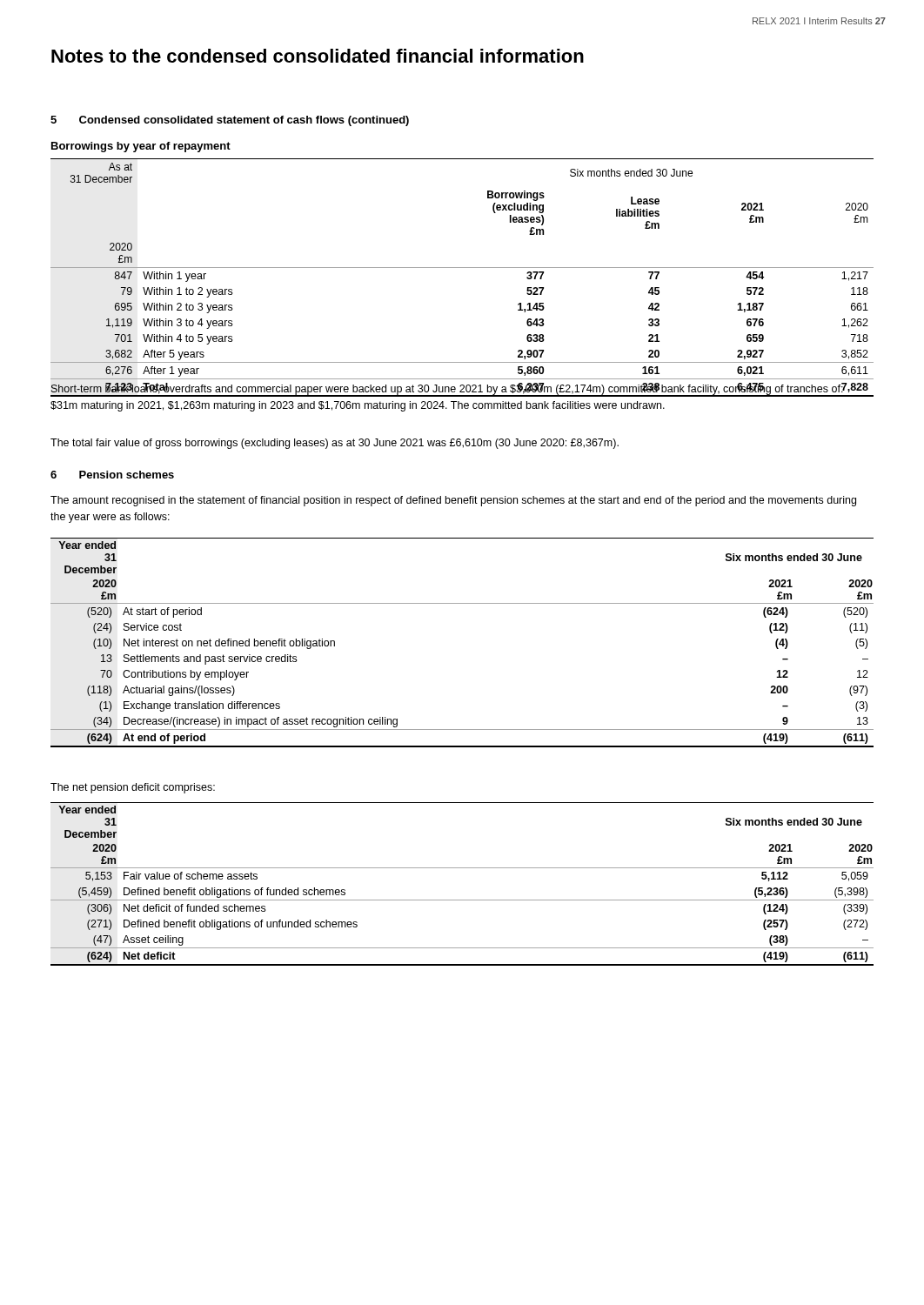Click on the text block that reads "The total fair value of gross borrowings (excluding"

335,443
